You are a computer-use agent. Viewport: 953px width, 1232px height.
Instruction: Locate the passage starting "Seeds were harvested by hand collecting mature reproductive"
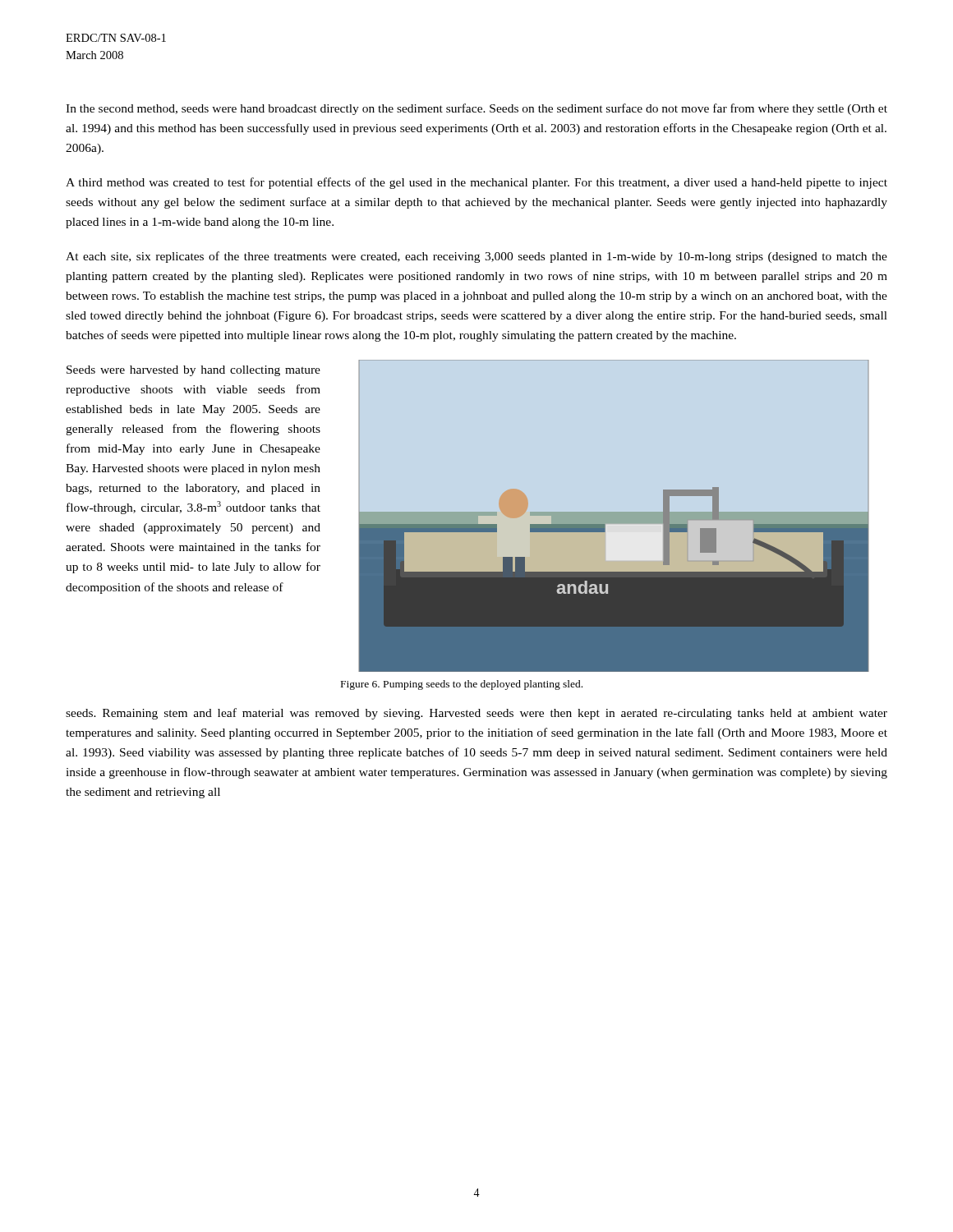tap(193, 478)
